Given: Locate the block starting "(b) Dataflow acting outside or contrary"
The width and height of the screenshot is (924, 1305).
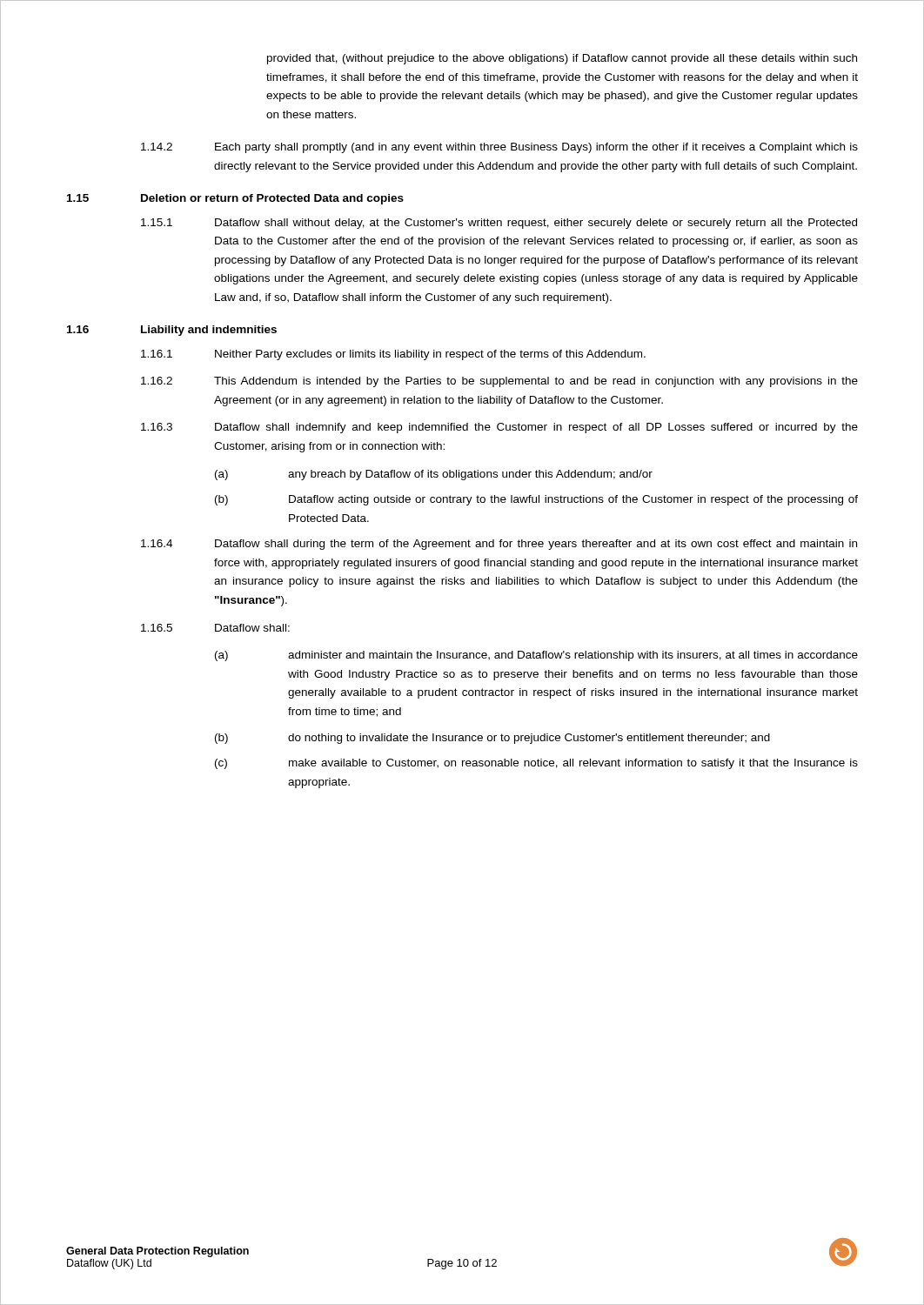Looking at the screenshot, I should 536,509.
